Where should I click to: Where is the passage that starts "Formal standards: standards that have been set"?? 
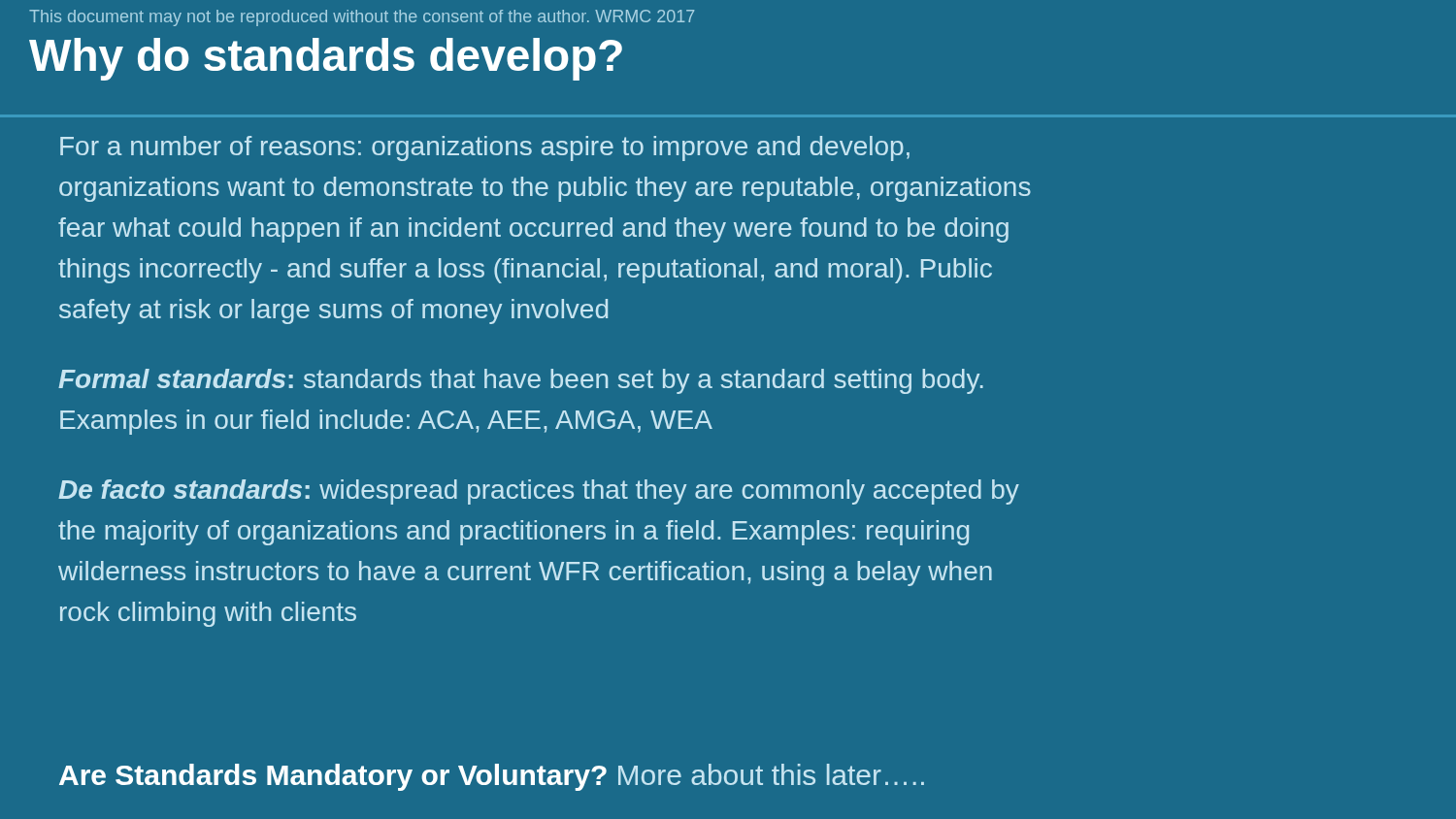pyautogui.click(x=522, y=399)
